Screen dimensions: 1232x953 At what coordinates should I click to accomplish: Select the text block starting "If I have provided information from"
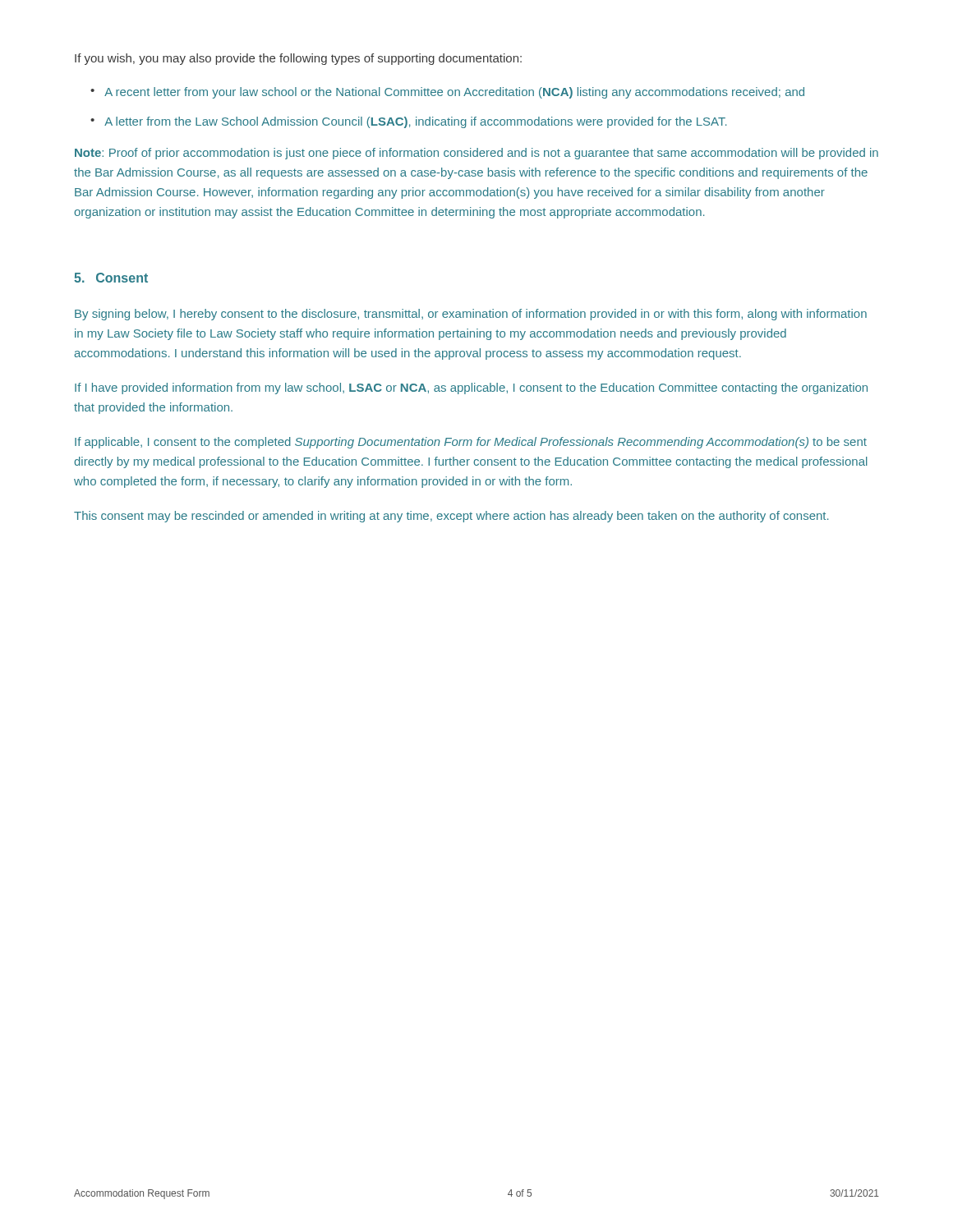tap(471, 397)
